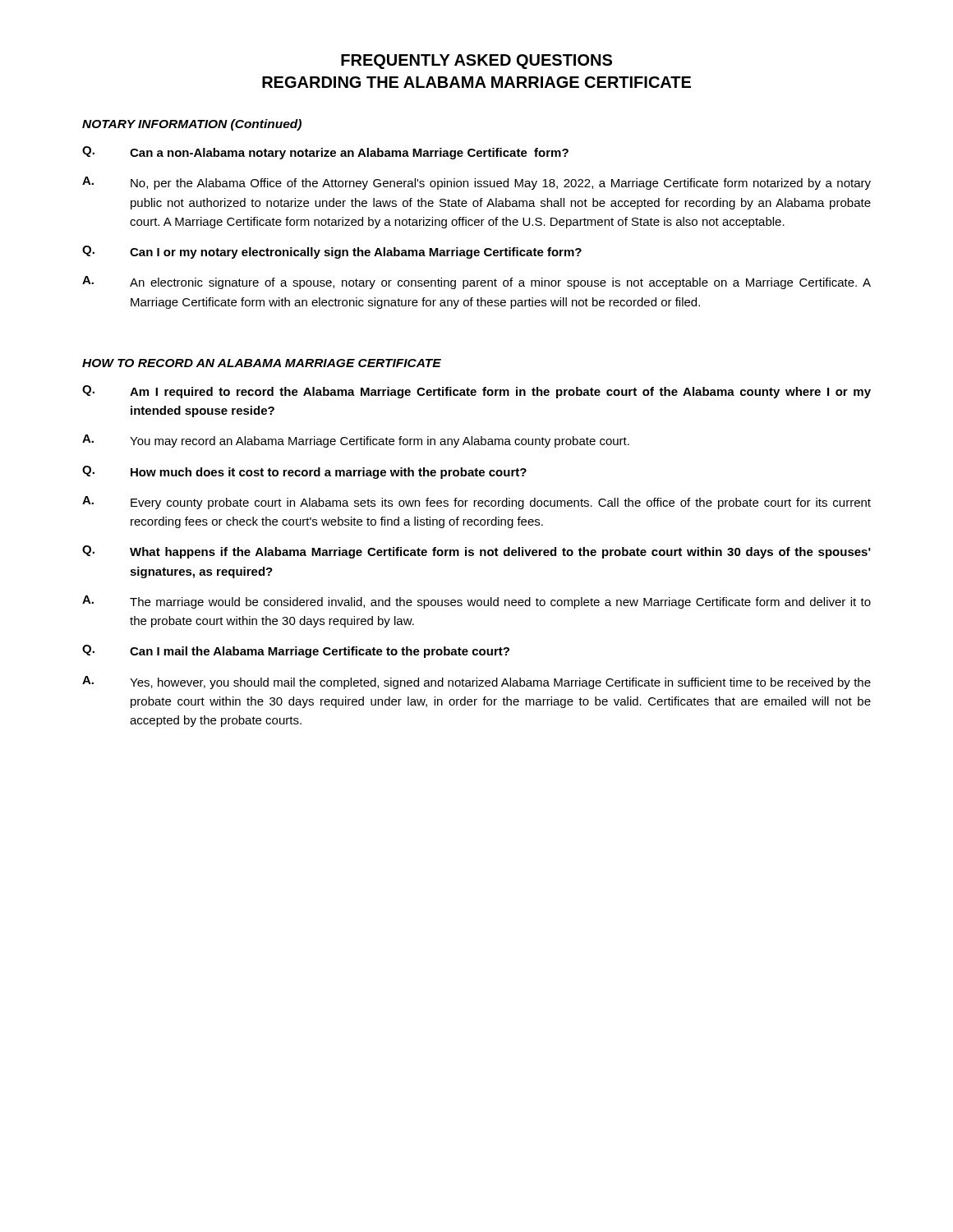Point to the element starting "Q. Can I mail the Alabama Marriage"

[x=476, y=651]
